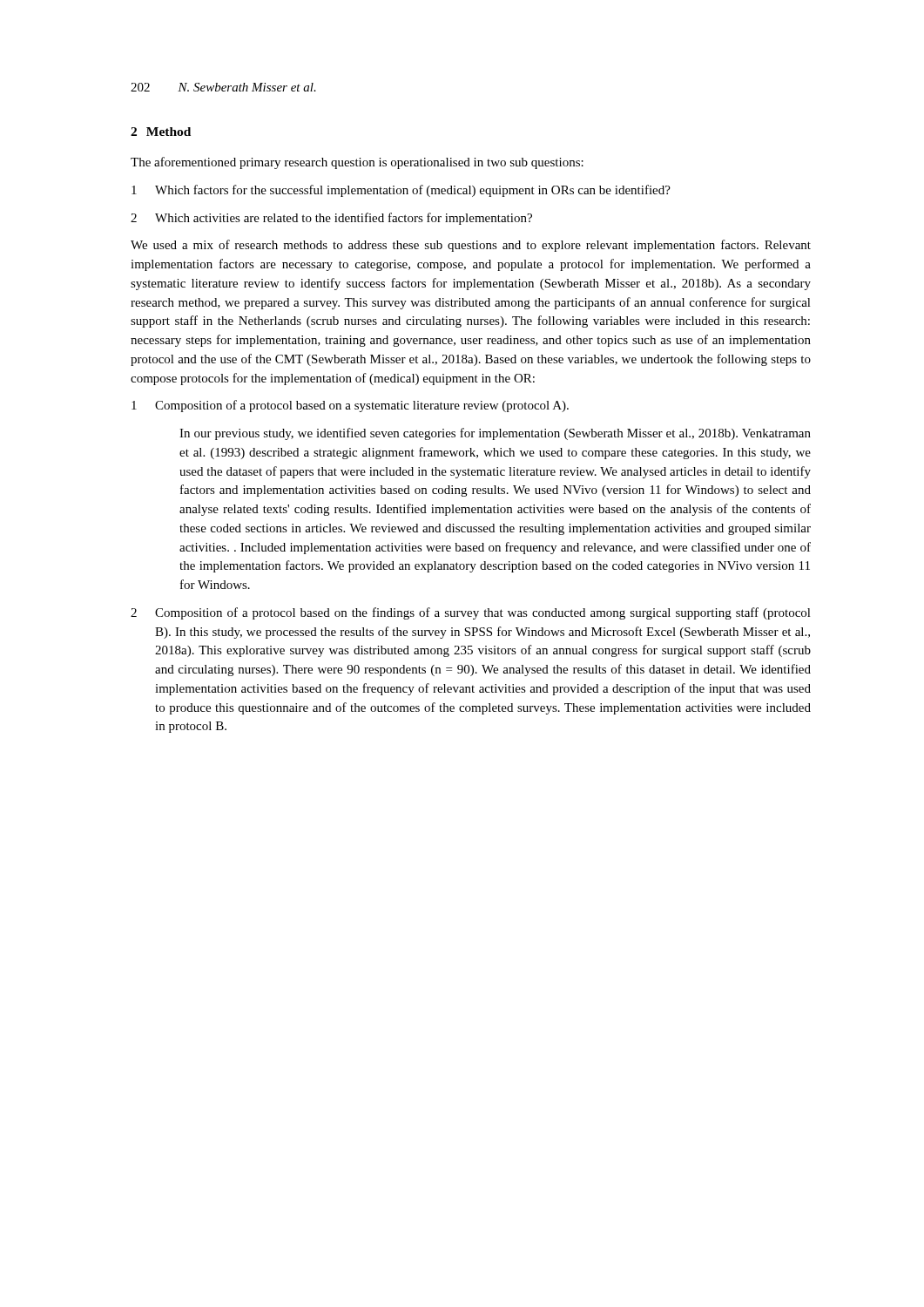Find the list item with the text "1 Composition of a protocol based"
924x1307 pixels.
point(471,406)
